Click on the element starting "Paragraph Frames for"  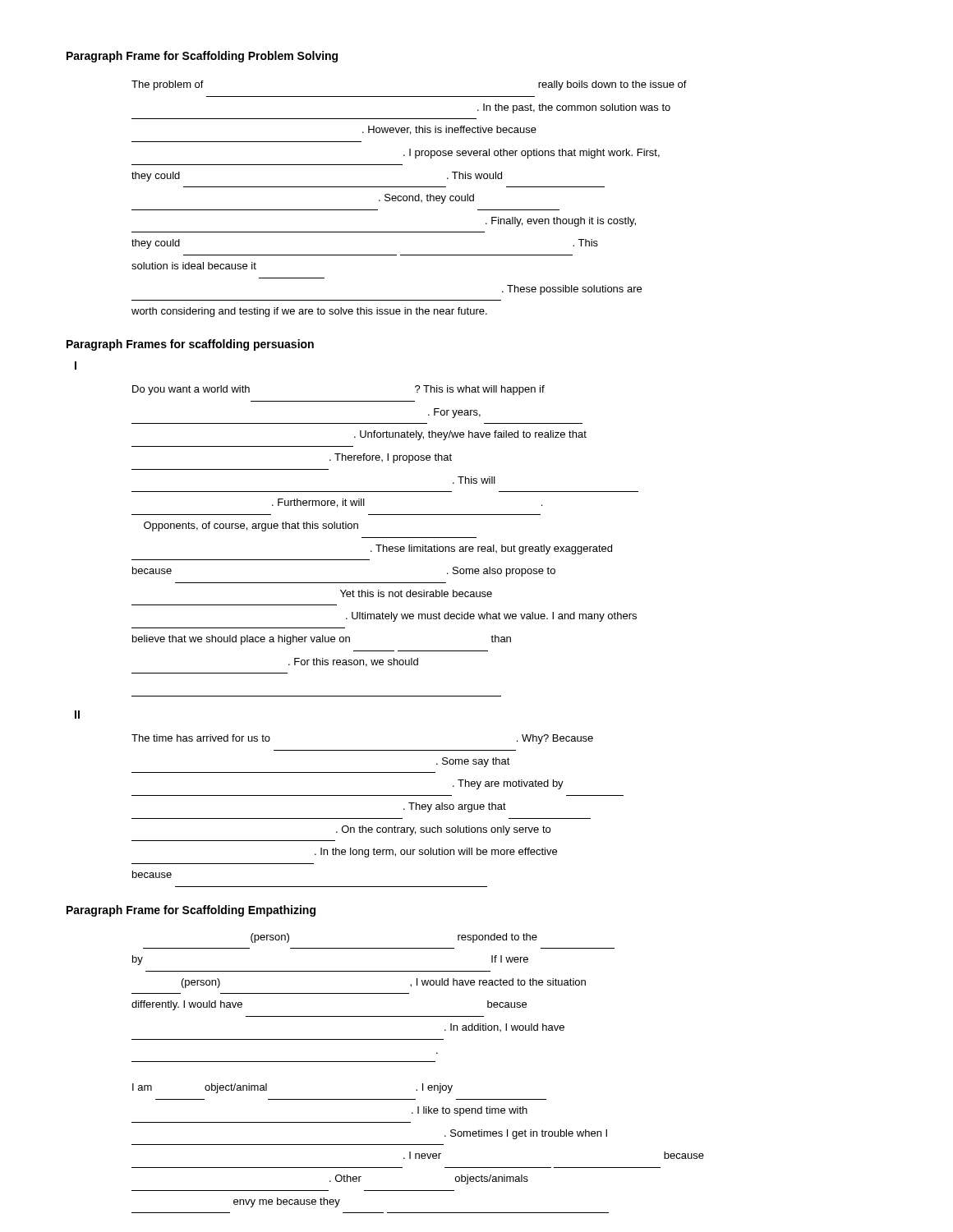190,344
